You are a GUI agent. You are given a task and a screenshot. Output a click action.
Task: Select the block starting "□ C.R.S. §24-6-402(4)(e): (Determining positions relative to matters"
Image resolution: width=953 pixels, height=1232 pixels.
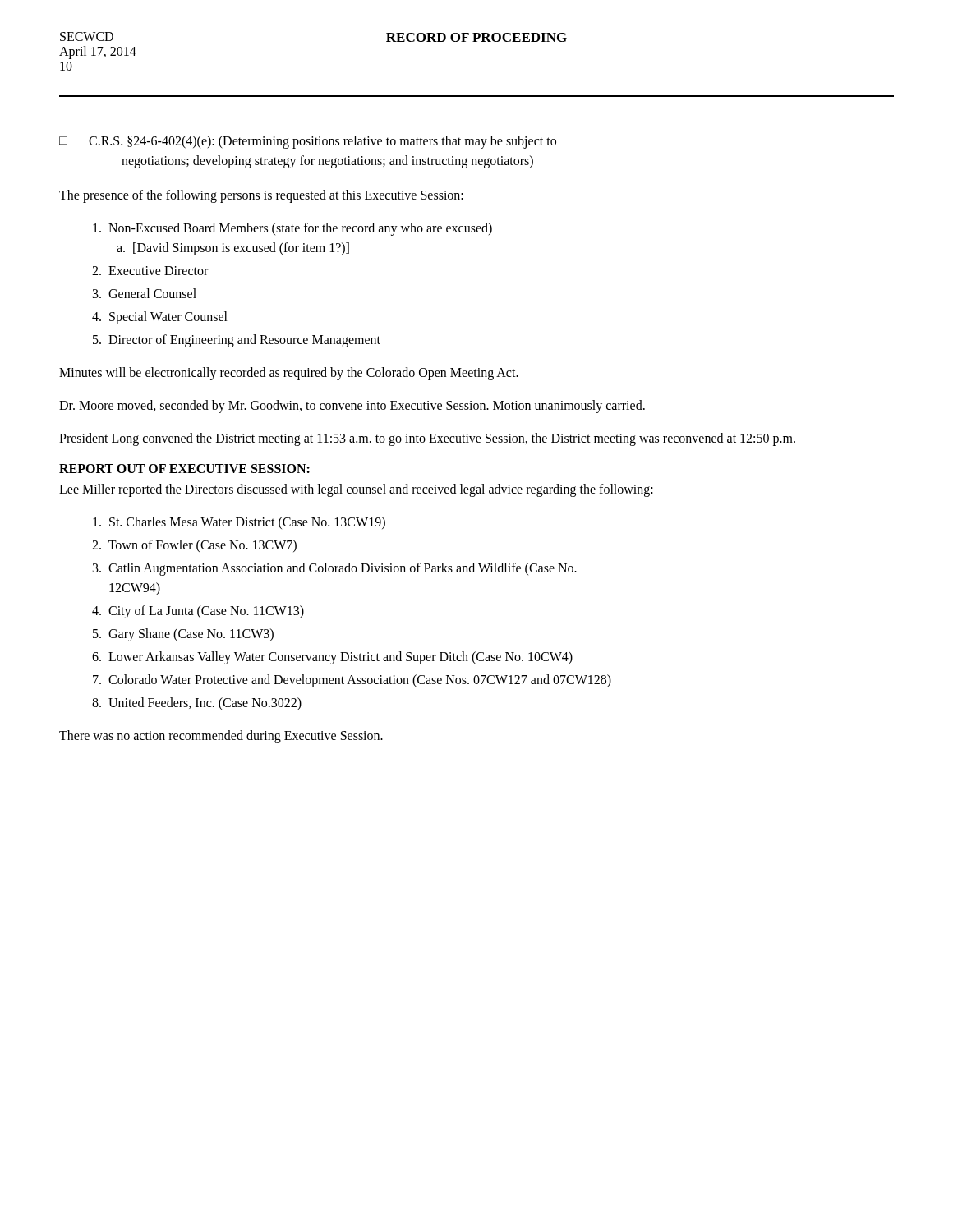[x=308, y=151]
